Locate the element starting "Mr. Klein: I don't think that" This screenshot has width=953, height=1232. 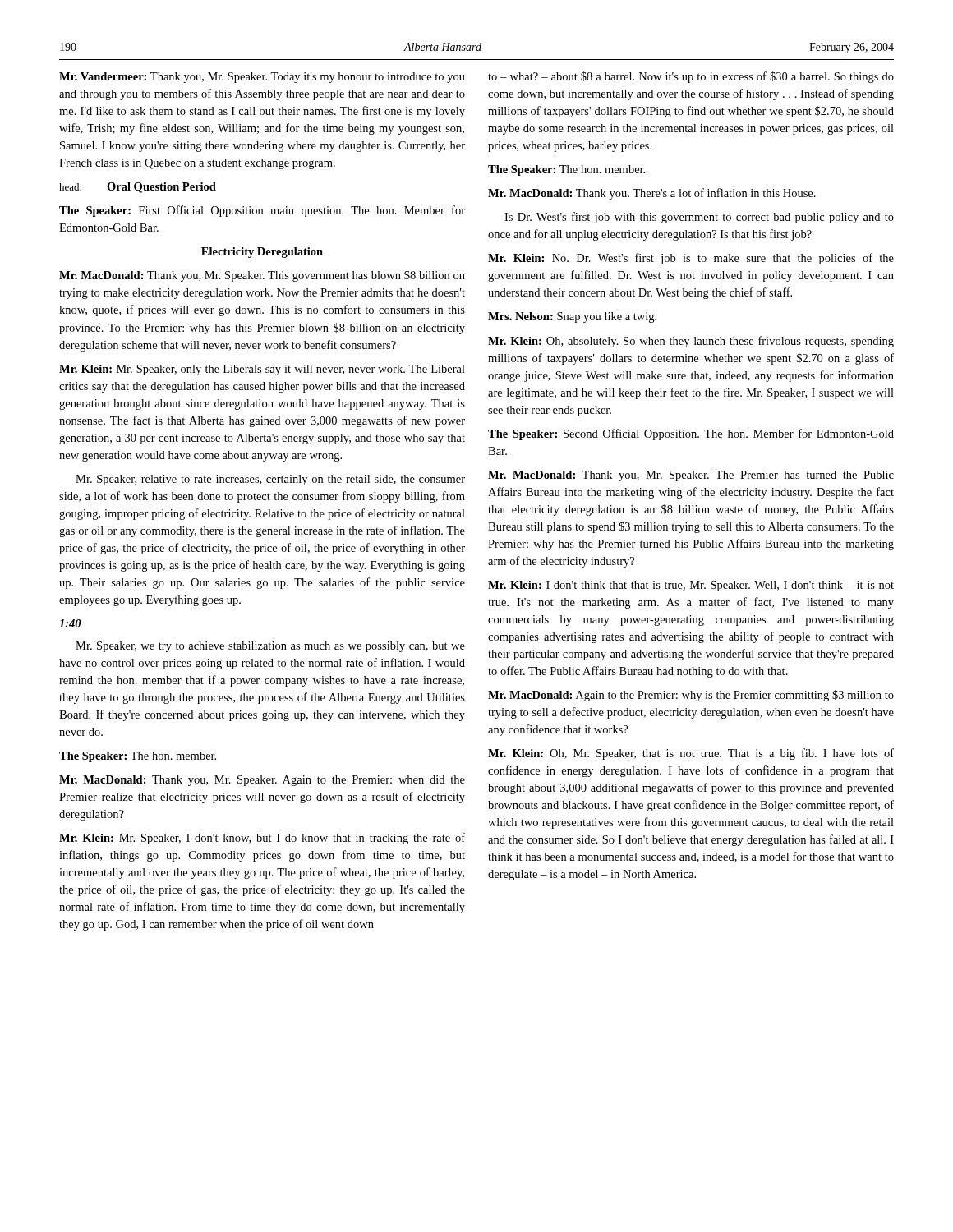(x=691, y=628)
